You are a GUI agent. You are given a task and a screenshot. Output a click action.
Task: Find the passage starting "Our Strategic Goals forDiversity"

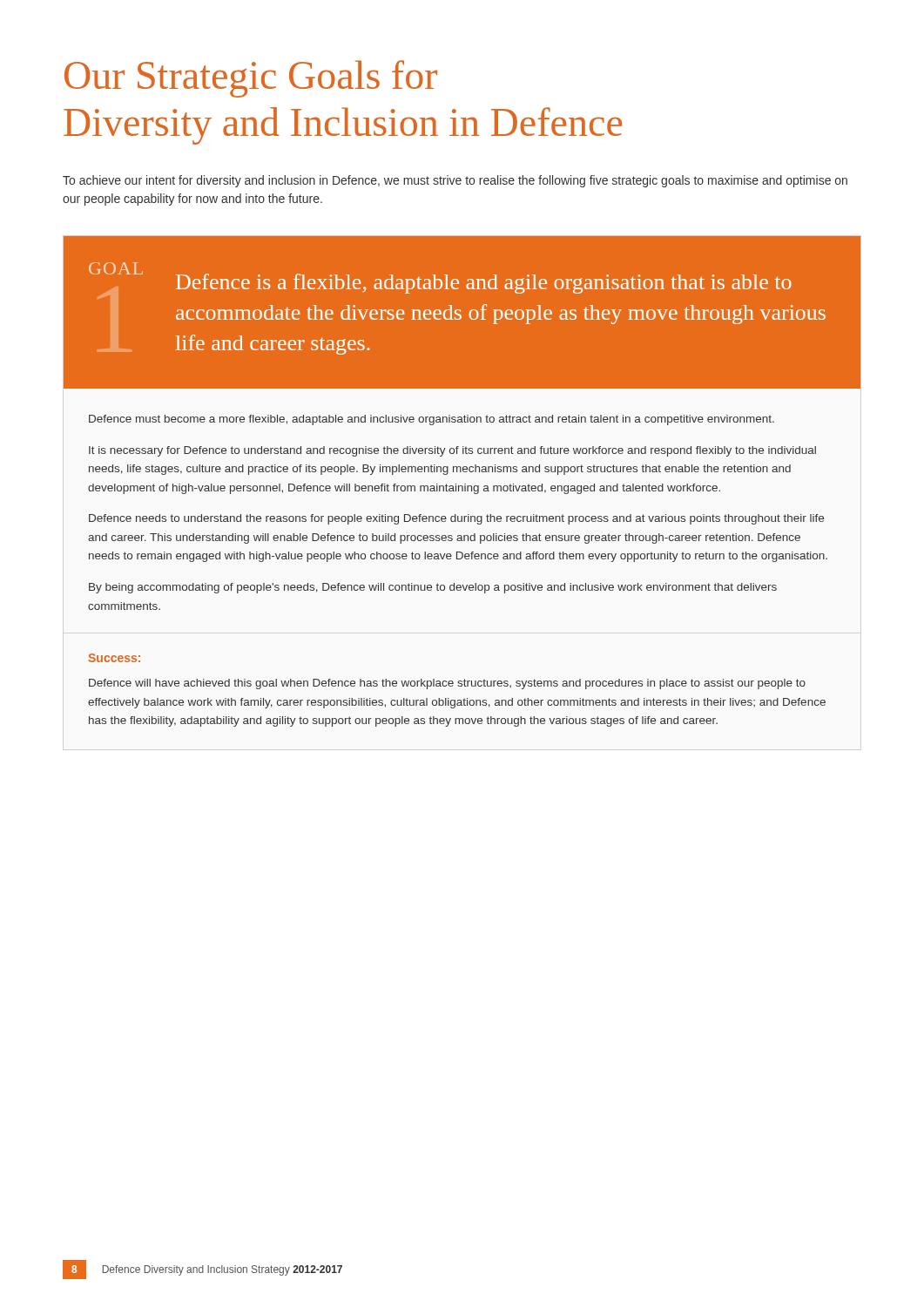[x=462, y=100]
